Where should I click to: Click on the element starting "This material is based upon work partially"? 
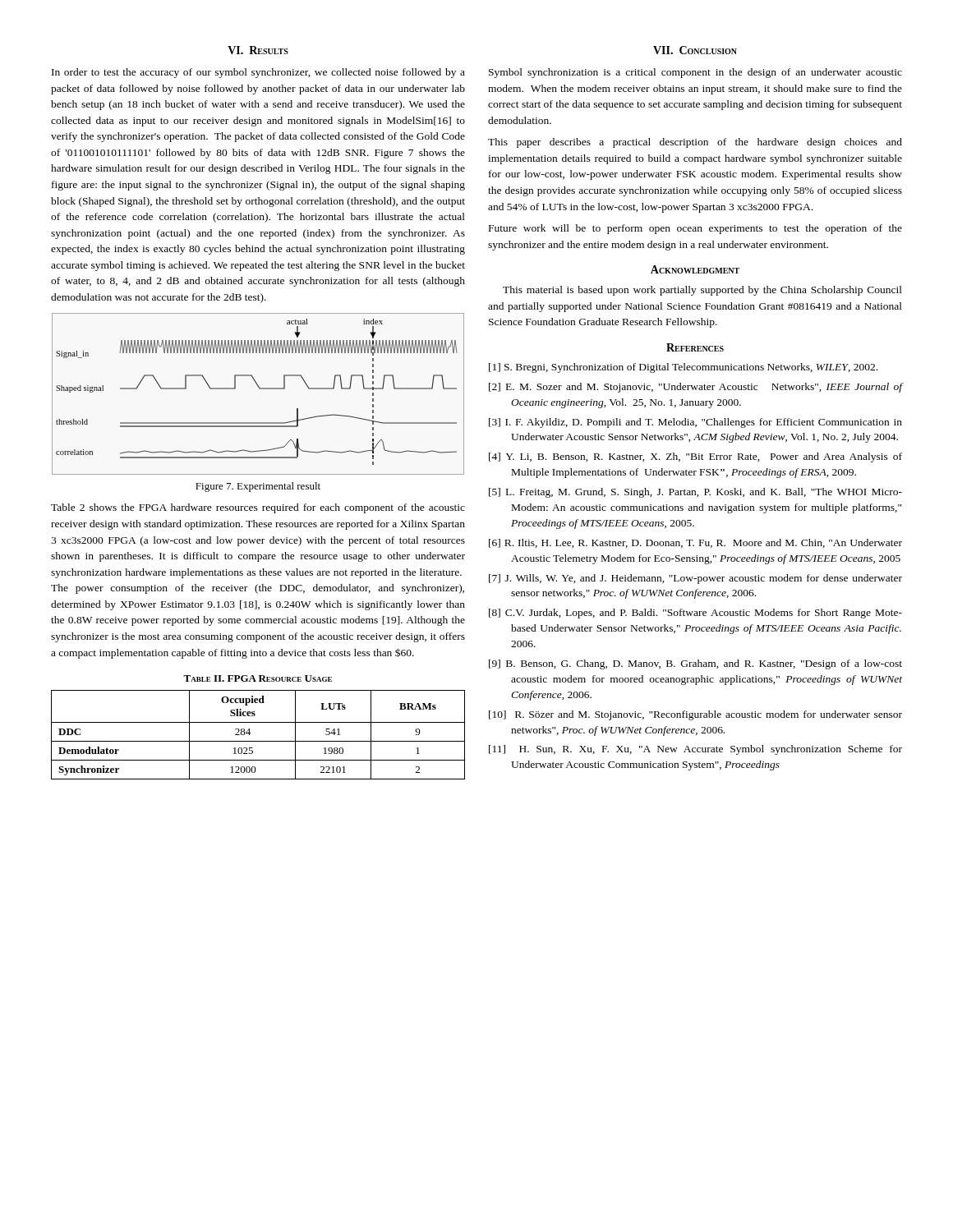pyautogui.click(x=695, y=306)
